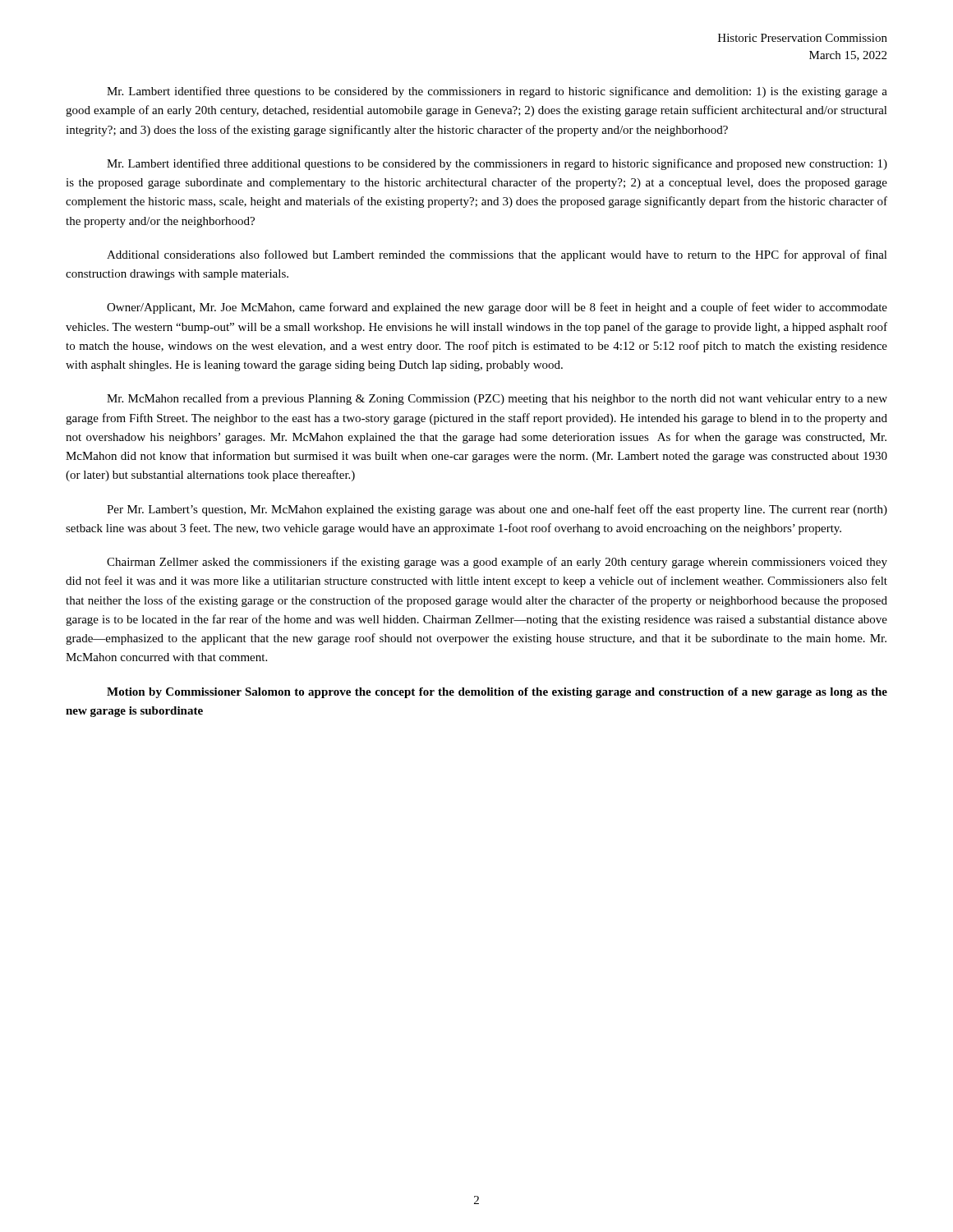Find the text block with the text "Mr. Lambert identified three additional questions"
The width and height of the screenshot is (953, 1232).
[476, 192]
